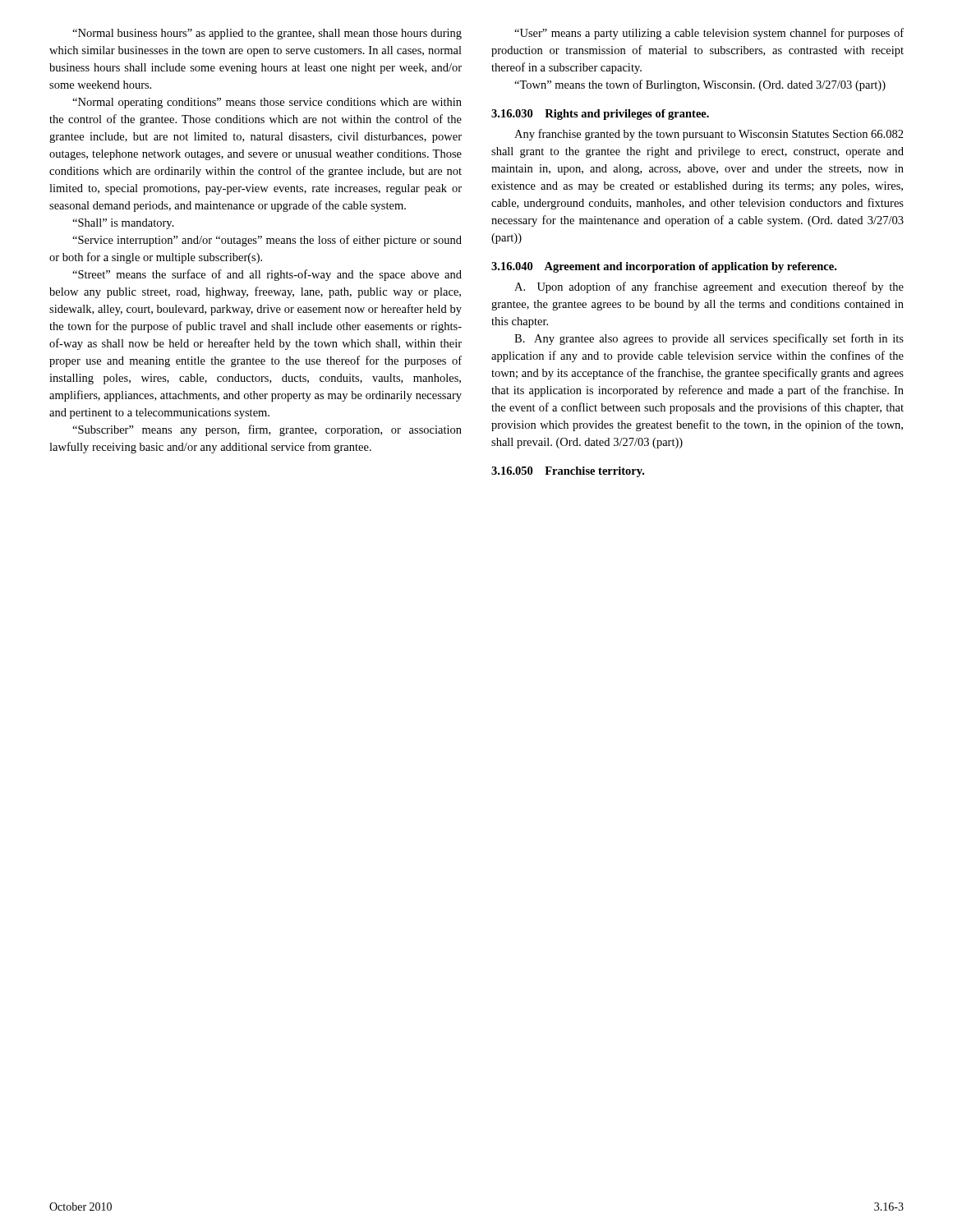The image size is (953, 1232).
Task: Find the section header that says "3.16.050 Franchise territory."
Action: [x=568, y=472]
